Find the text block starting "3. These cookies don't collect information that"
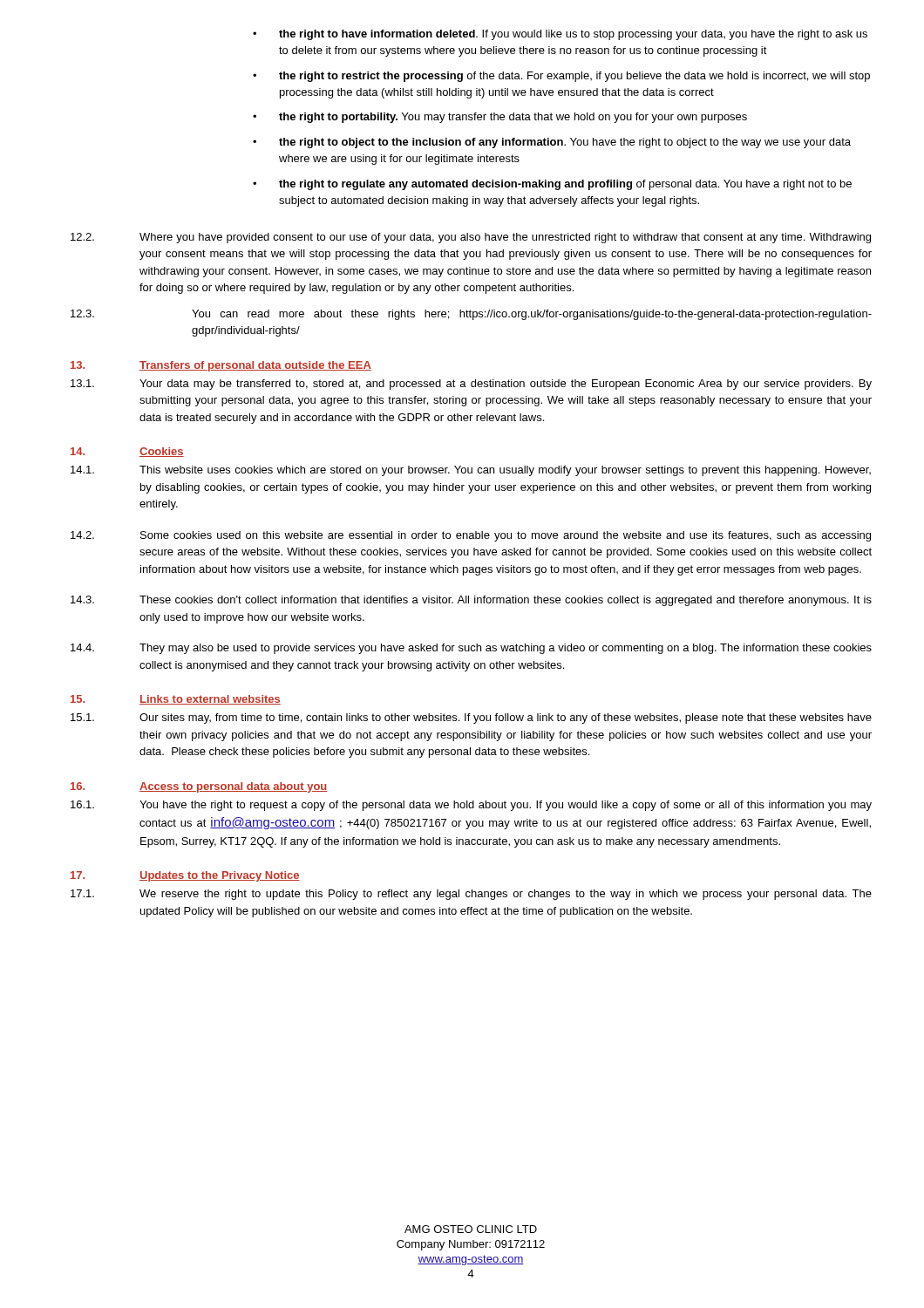924x1308 pixels. (471, 608)
